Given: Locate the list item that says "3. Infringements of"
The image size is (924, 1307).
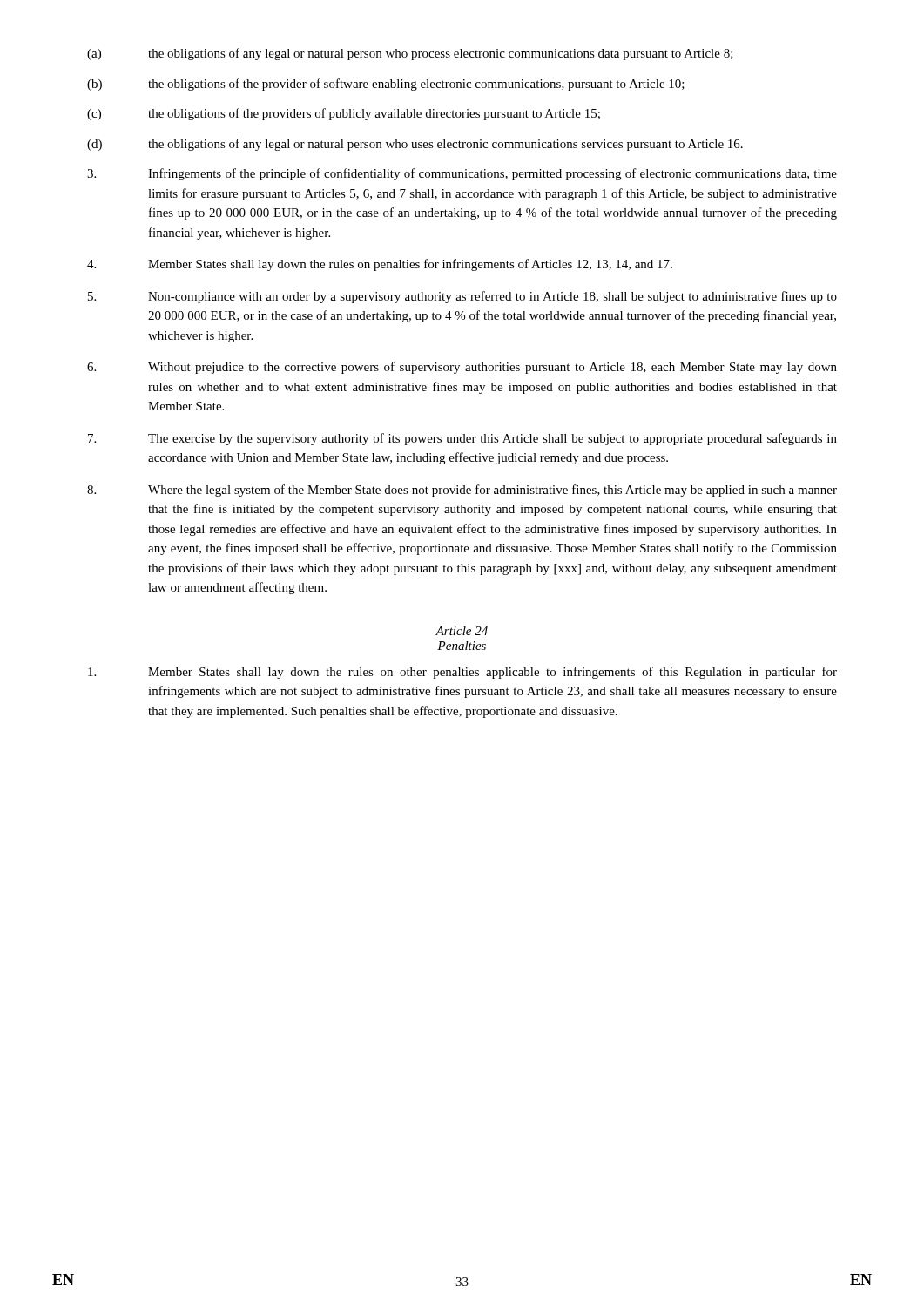Looking at the screenshot, I should pyautogui.click(x=462, y=203).
